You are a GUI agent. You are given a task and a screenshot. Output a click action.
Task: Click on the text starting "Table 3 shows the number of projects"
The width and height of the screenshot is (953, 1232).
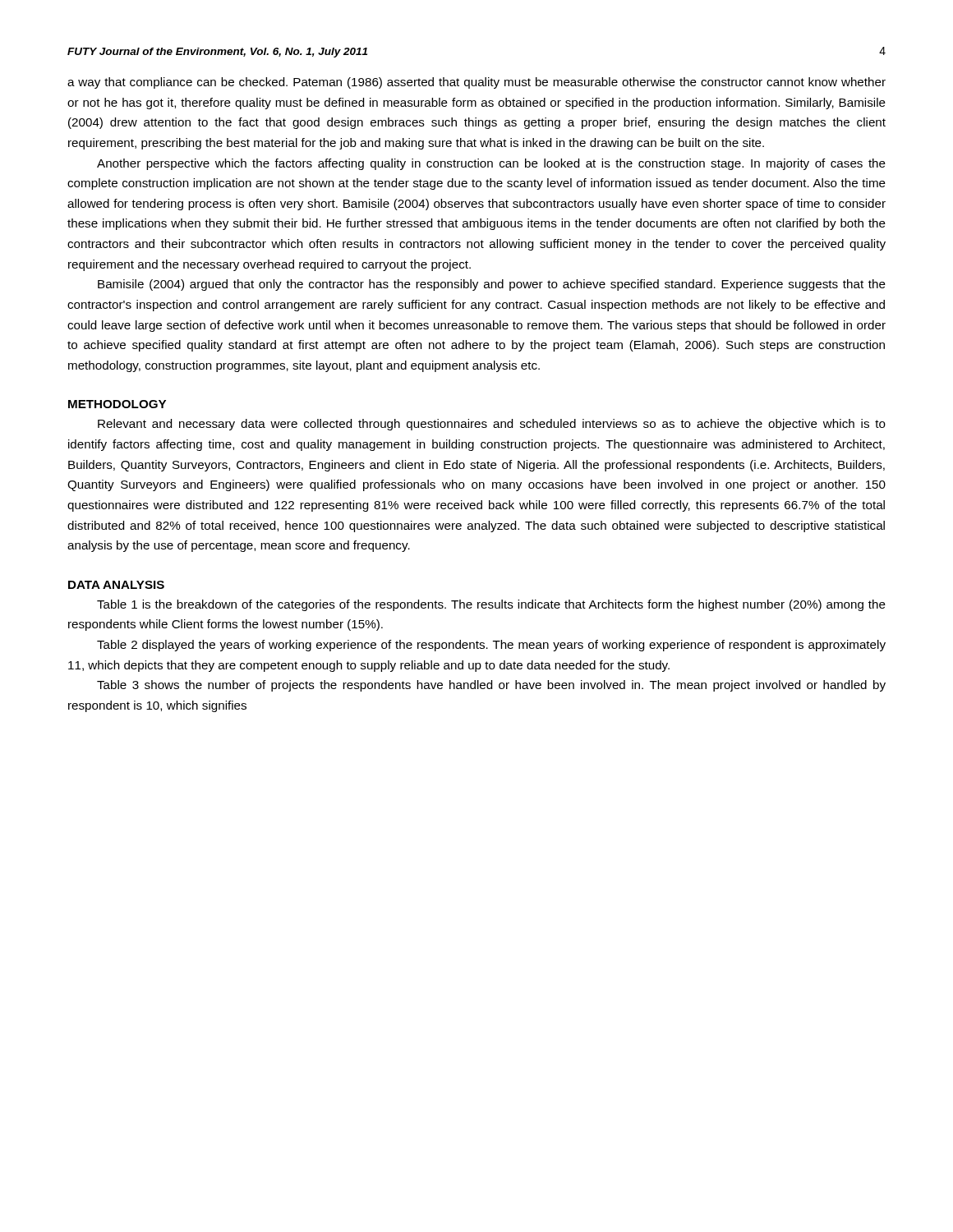[476, 696]
